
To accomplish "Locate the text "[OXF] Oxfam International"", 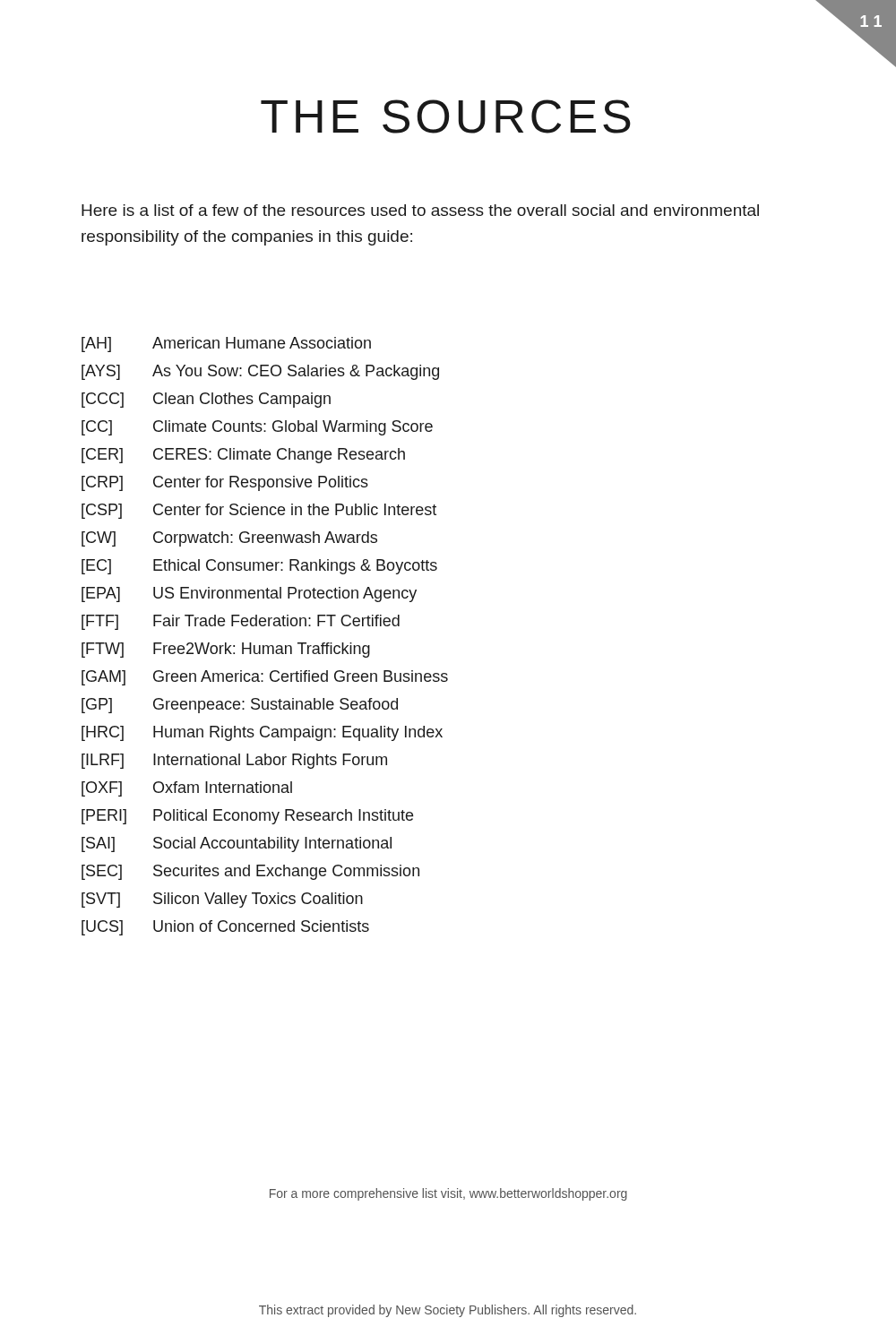I will (187, 789).
